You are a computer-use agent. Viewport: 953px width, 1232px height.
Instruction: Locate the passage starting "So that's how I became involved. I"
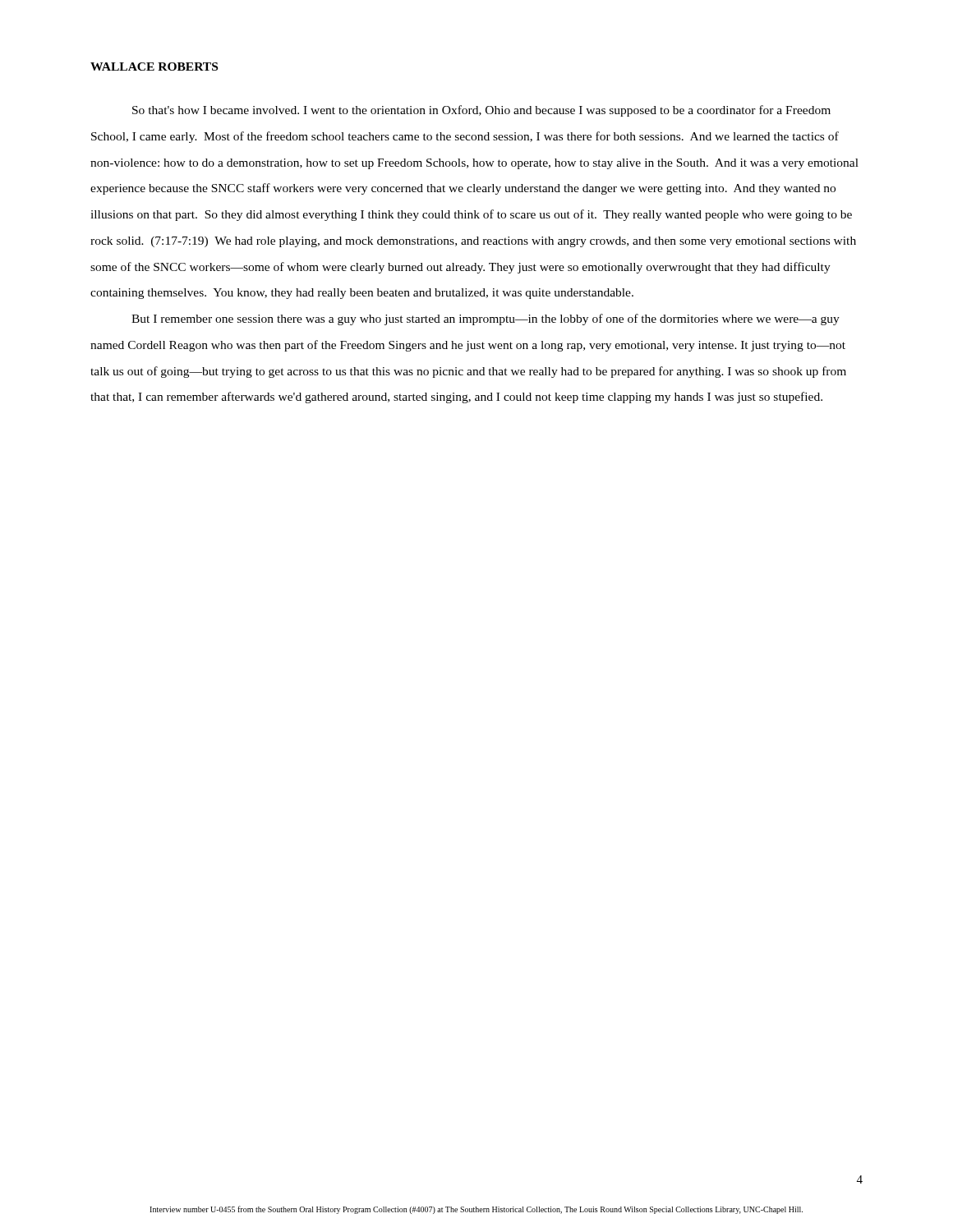476,253
